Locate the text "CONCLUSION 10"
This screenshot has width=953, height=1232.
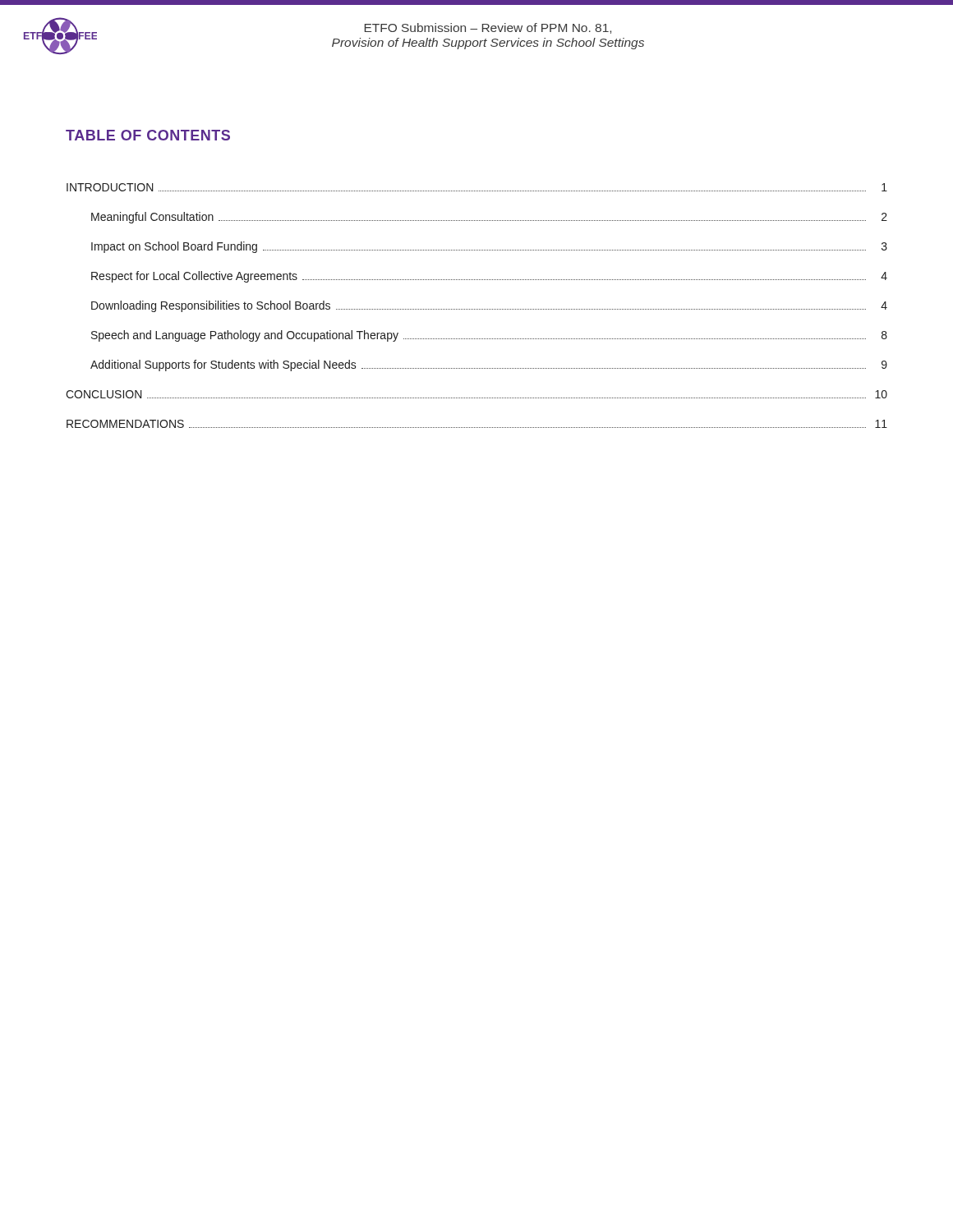point(476,394)
